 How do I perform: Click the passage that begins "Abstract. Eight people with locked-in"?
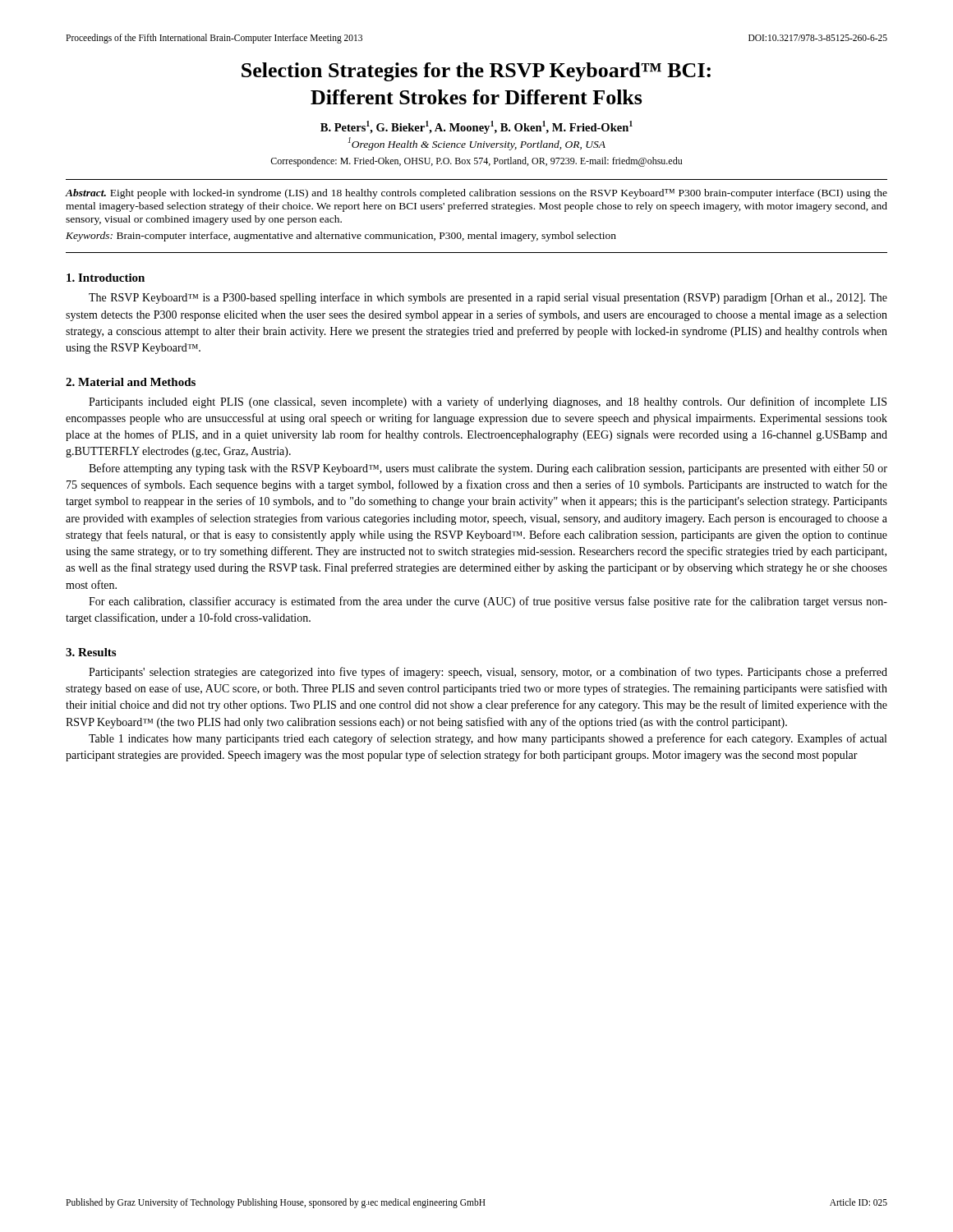[476, 215]
